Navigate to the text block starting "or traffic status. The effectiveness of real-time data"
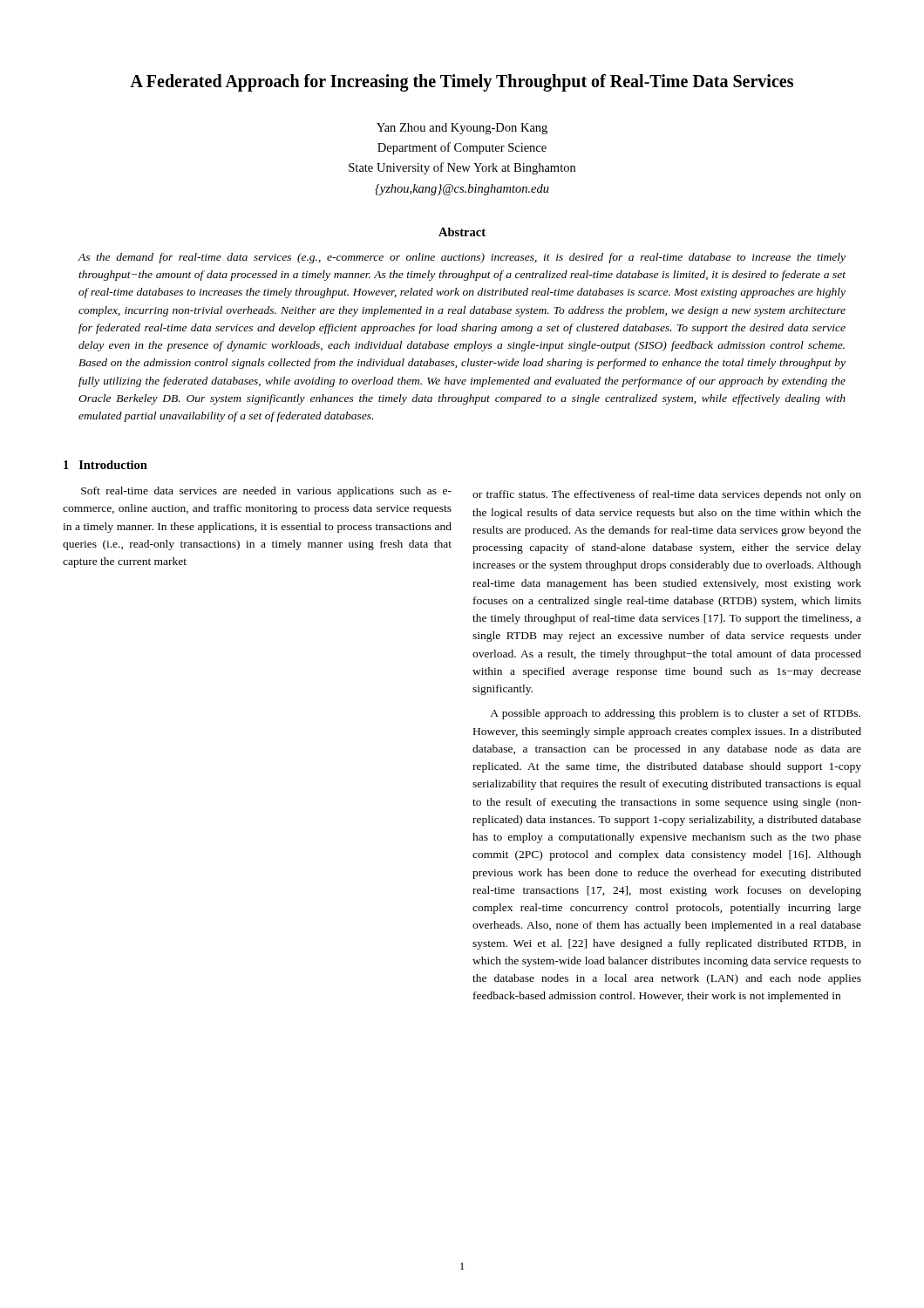This screenshot has height=1308, width=924. click(x=667, y=745)
